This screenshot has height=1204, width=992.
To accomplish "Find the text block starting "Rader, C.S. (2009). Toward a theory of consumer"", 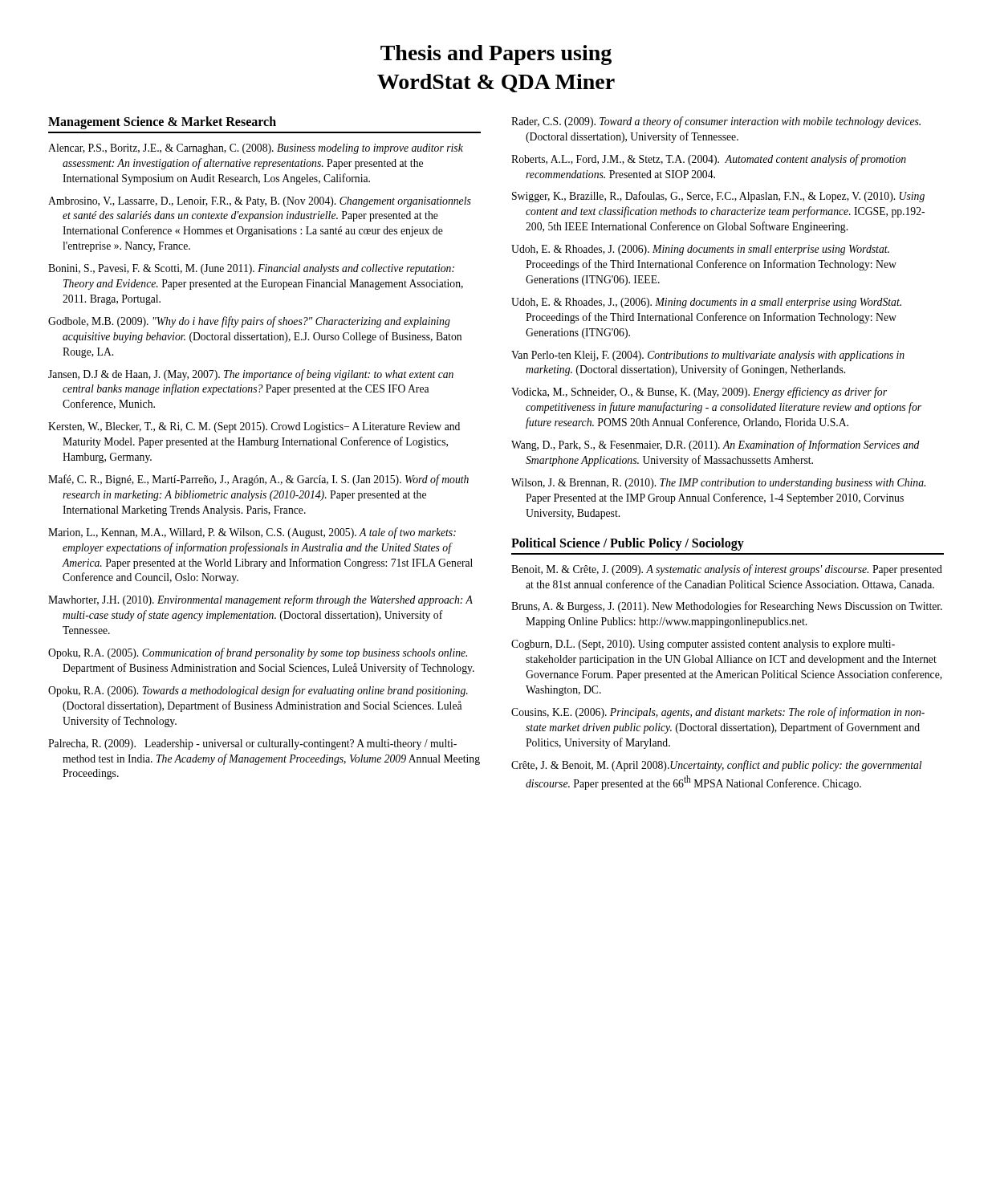I will [716, 129].
